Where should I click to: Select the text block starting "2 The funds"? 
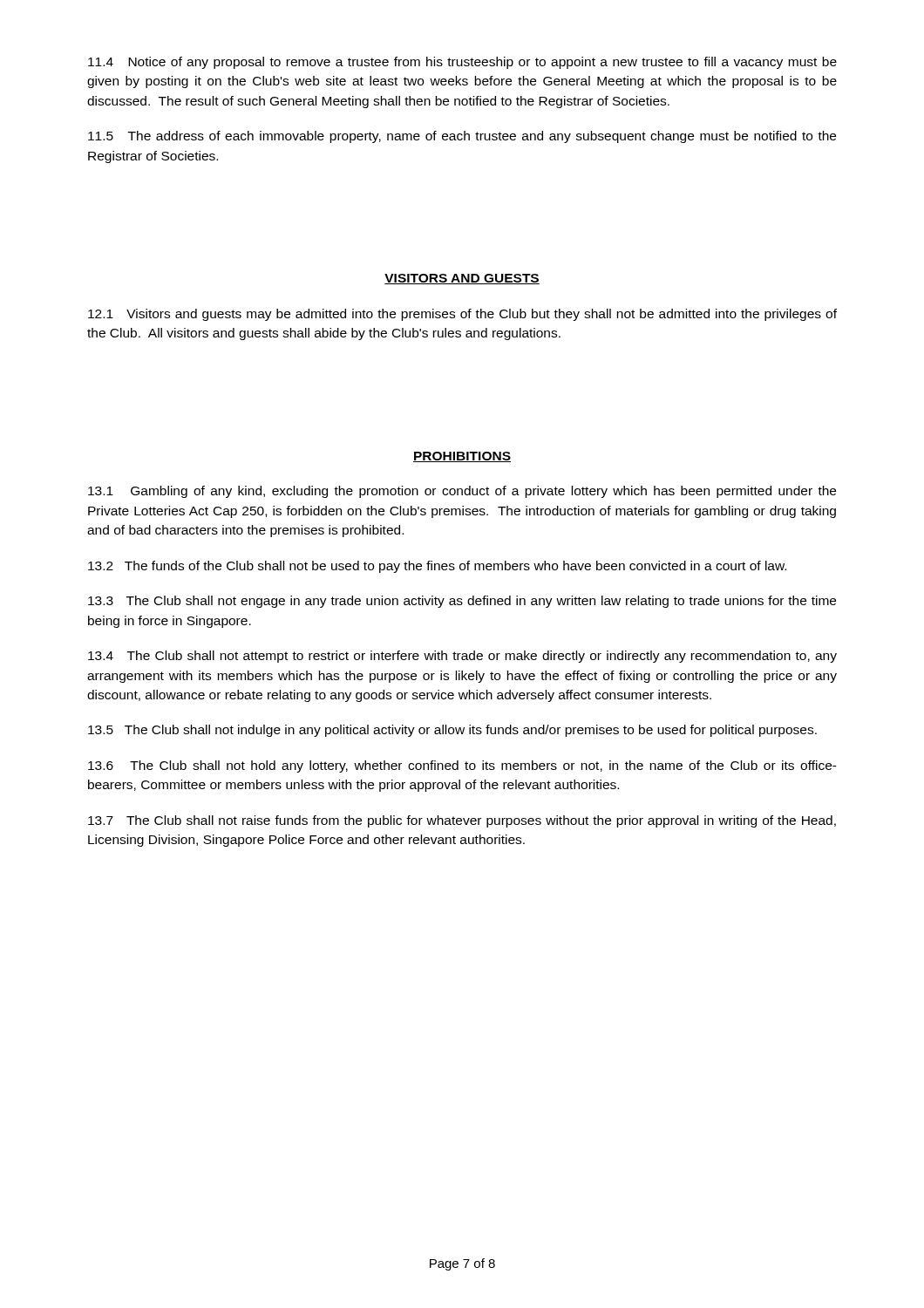point(437,565)
